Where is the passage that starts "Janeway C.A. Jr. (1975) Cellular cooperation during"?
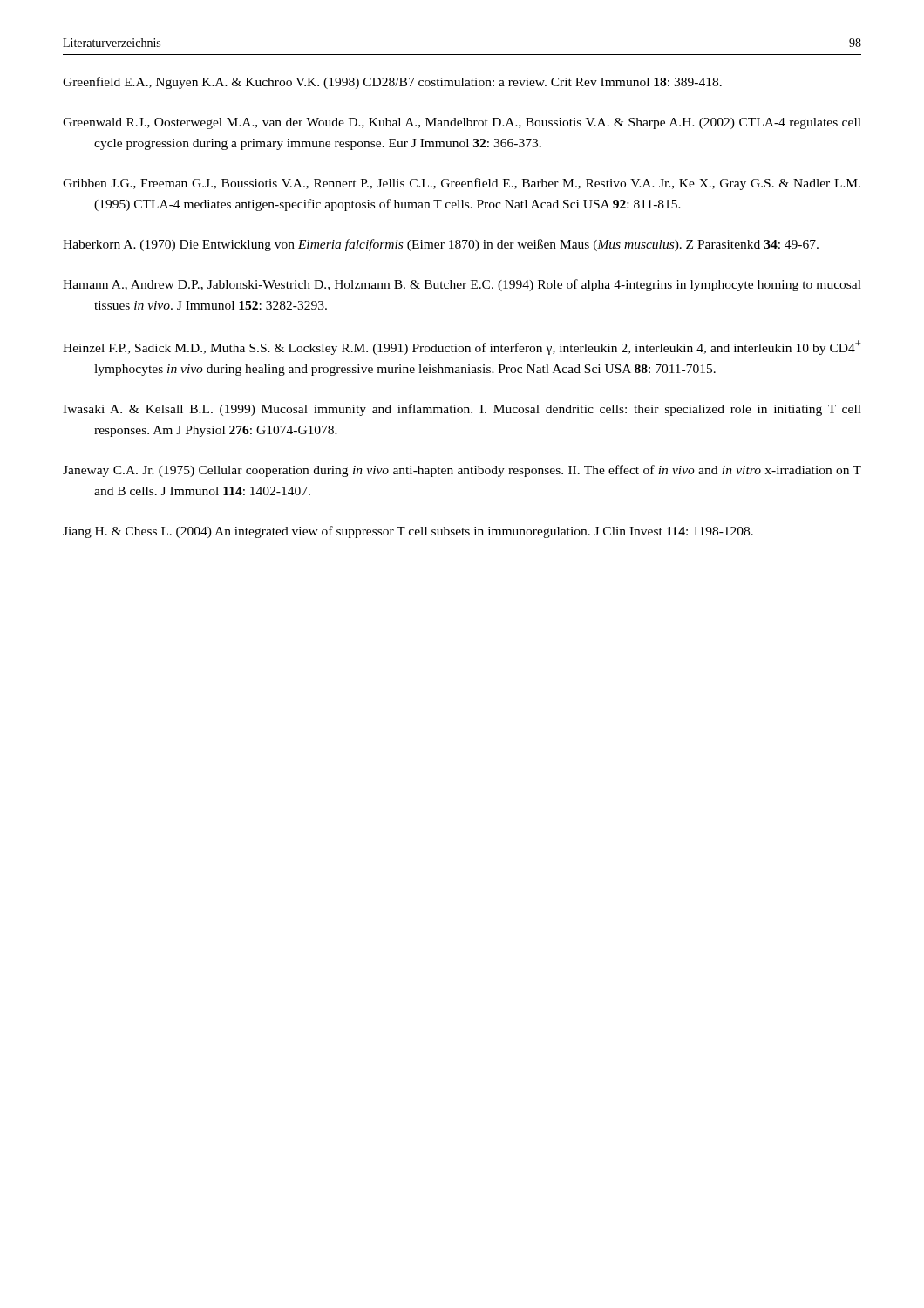Screen dimensions: 1308x924 pos(462,480)
